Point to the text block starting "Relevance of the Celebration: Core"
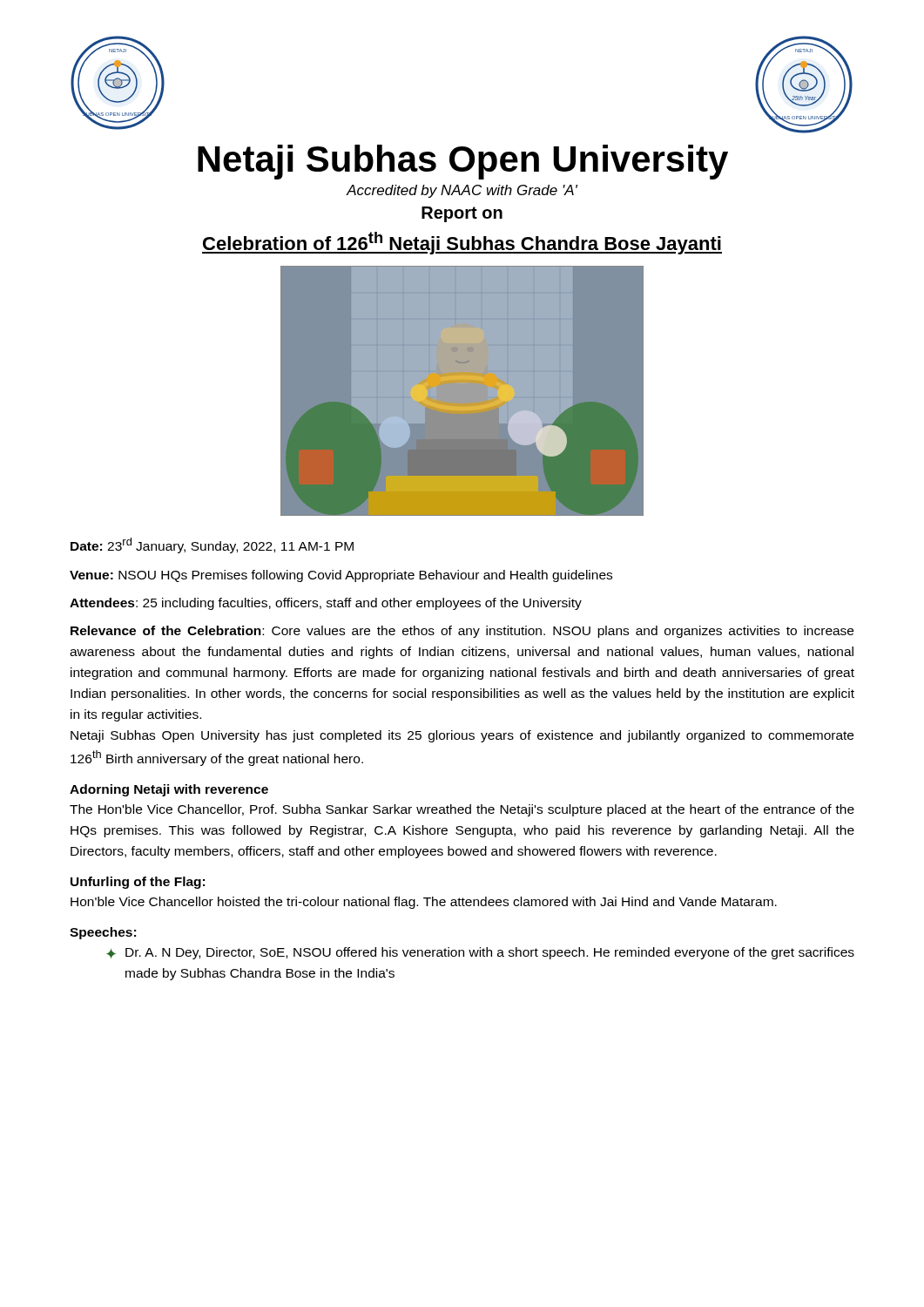This screenshot has height=1307, width=924. 462,694
